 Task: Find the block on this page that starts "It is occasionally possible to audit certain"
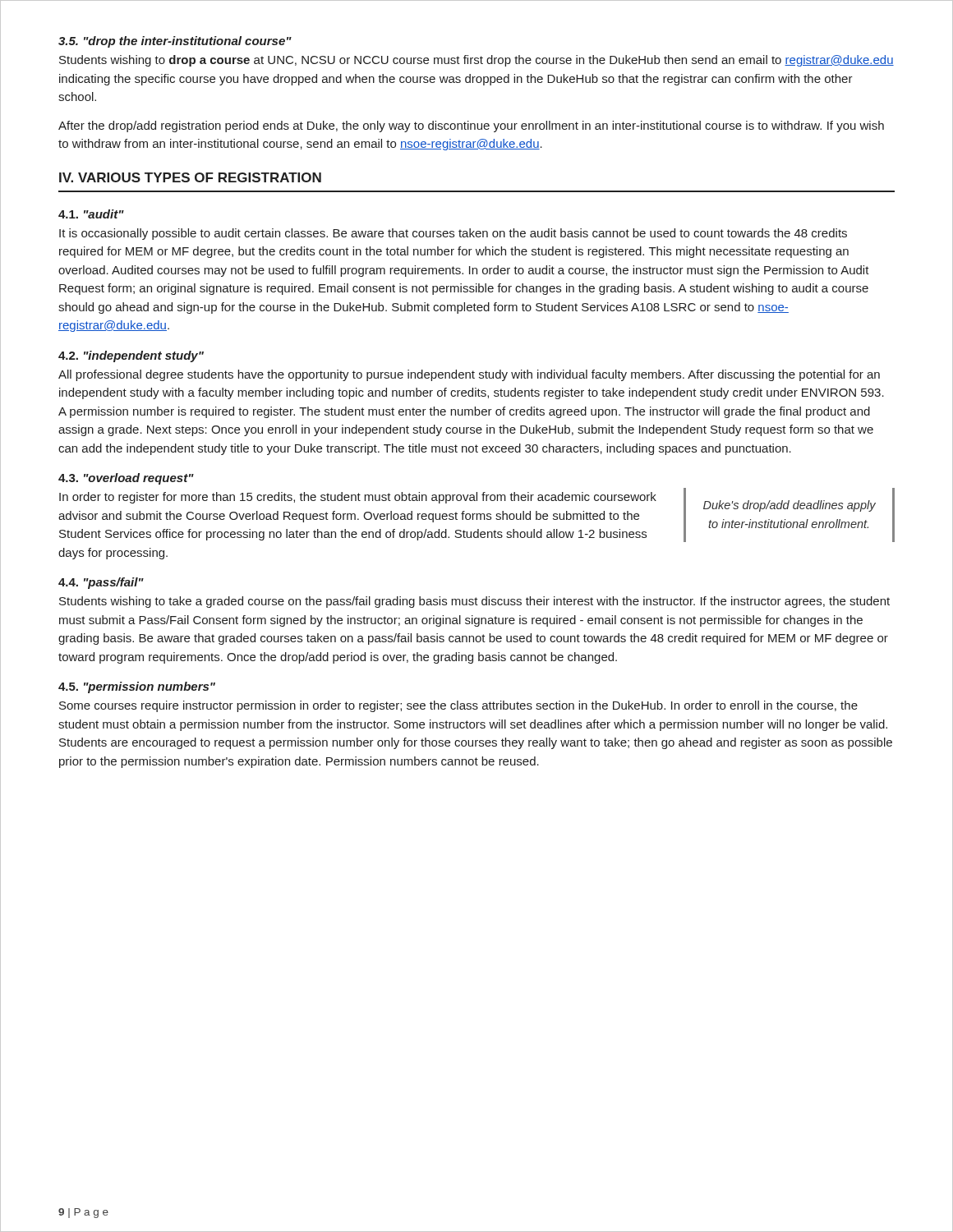click(463, 279)
